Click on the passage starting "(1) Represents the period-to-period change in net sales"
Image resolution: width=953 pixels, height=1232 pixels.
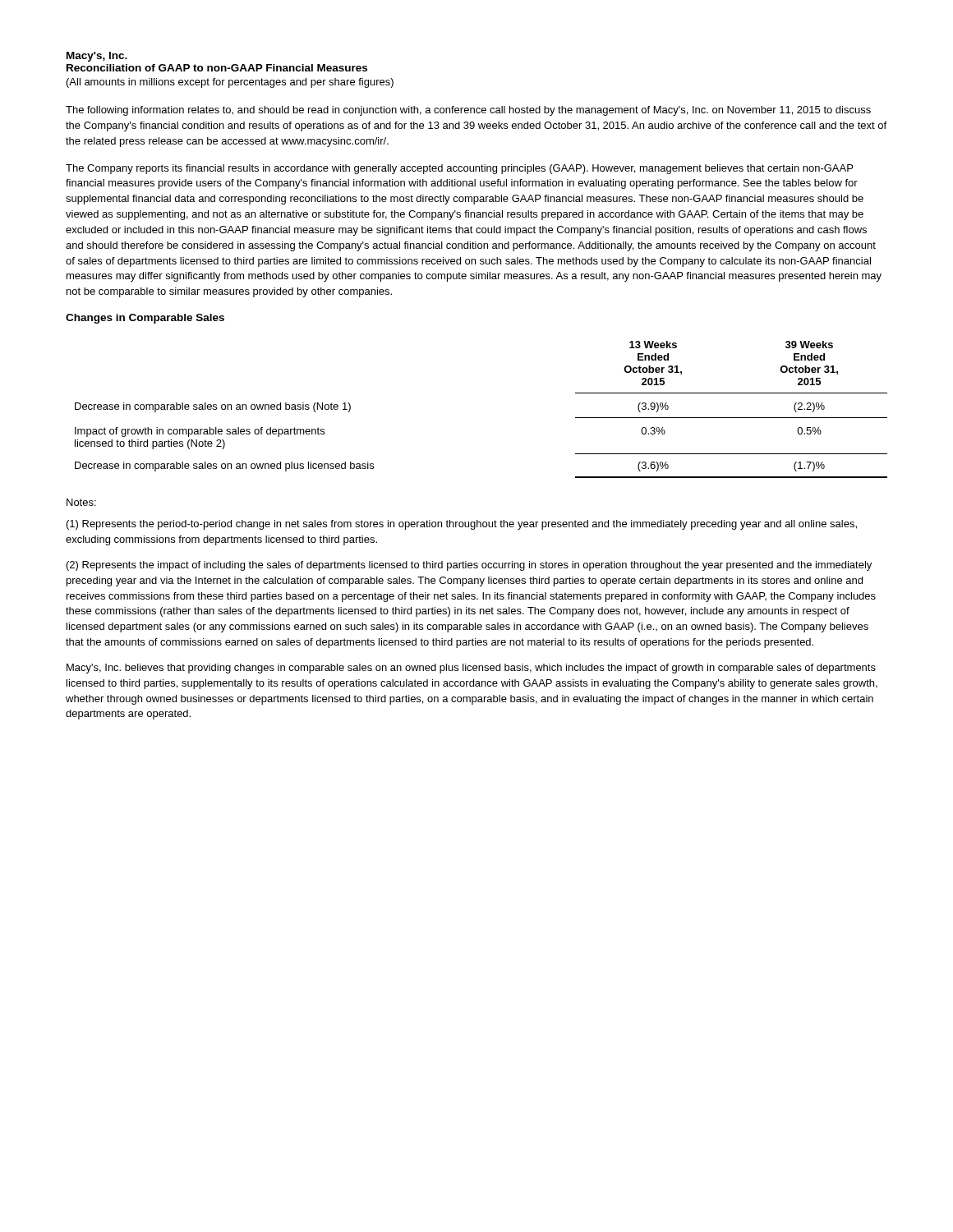(x=462, y=531)
